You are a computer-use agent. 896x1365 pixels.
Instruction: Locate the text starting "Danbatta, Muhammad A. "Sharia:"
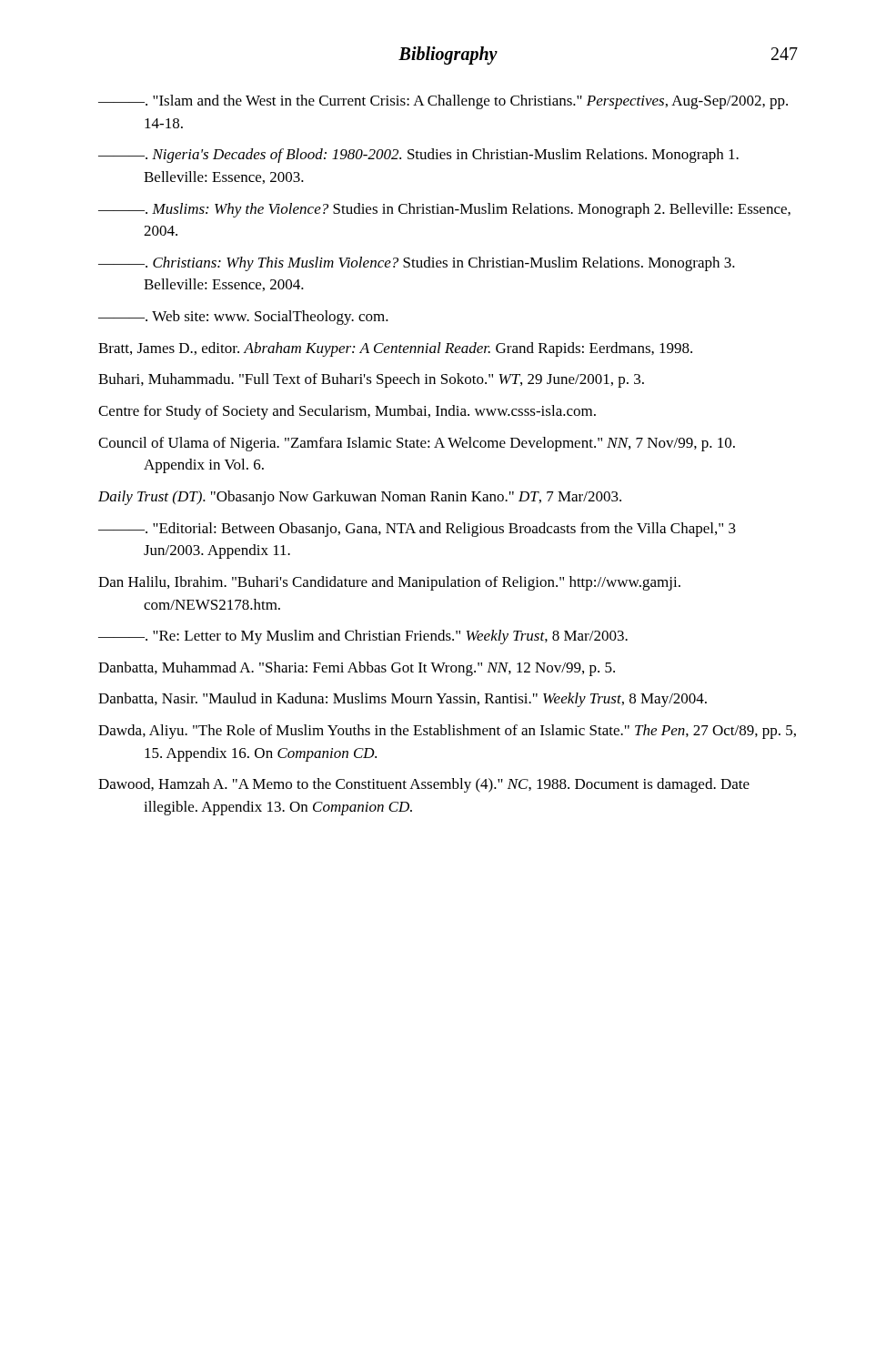coord(357,667)
